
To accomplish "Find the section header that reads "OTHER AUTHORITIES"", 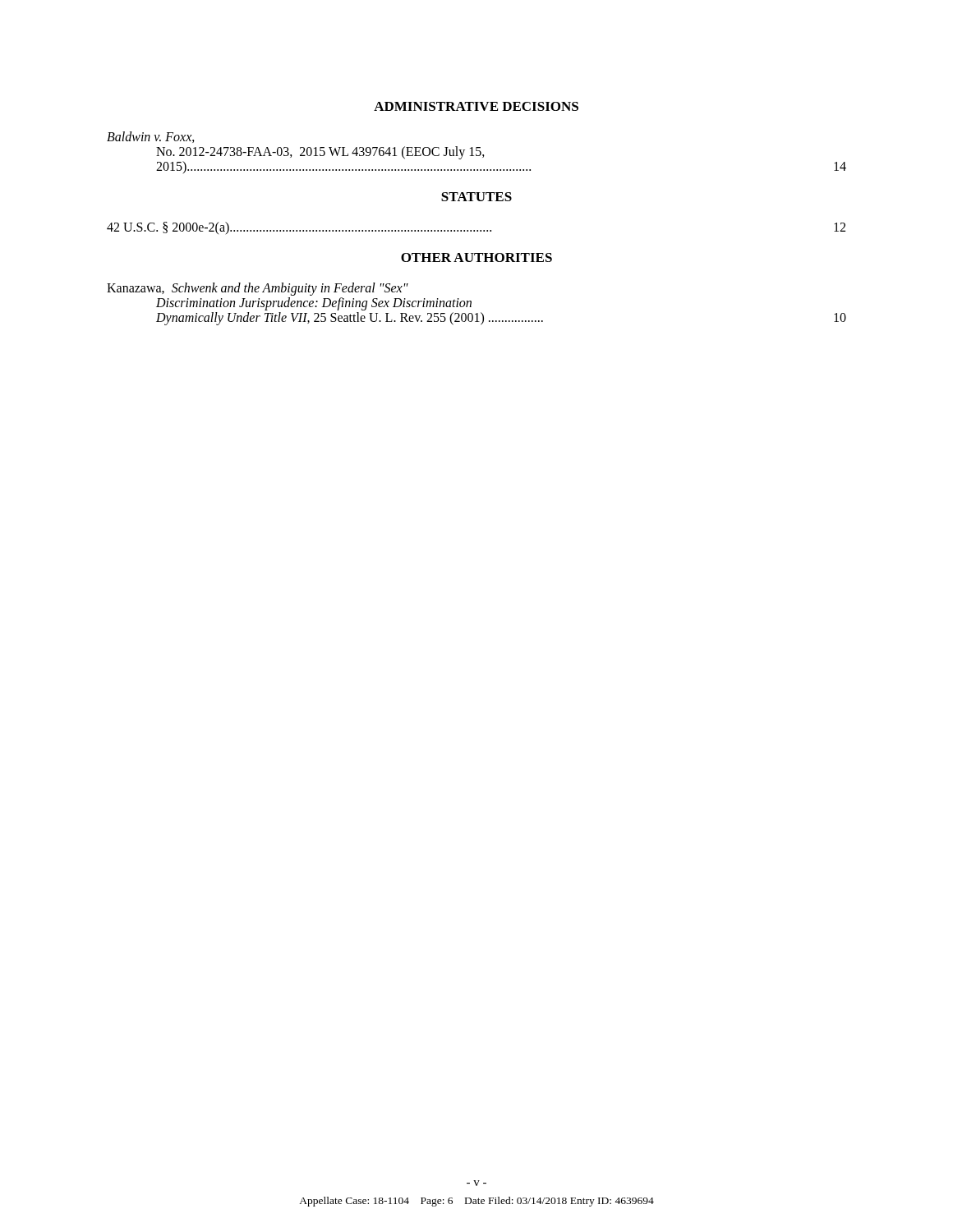I will click(476, 257).
